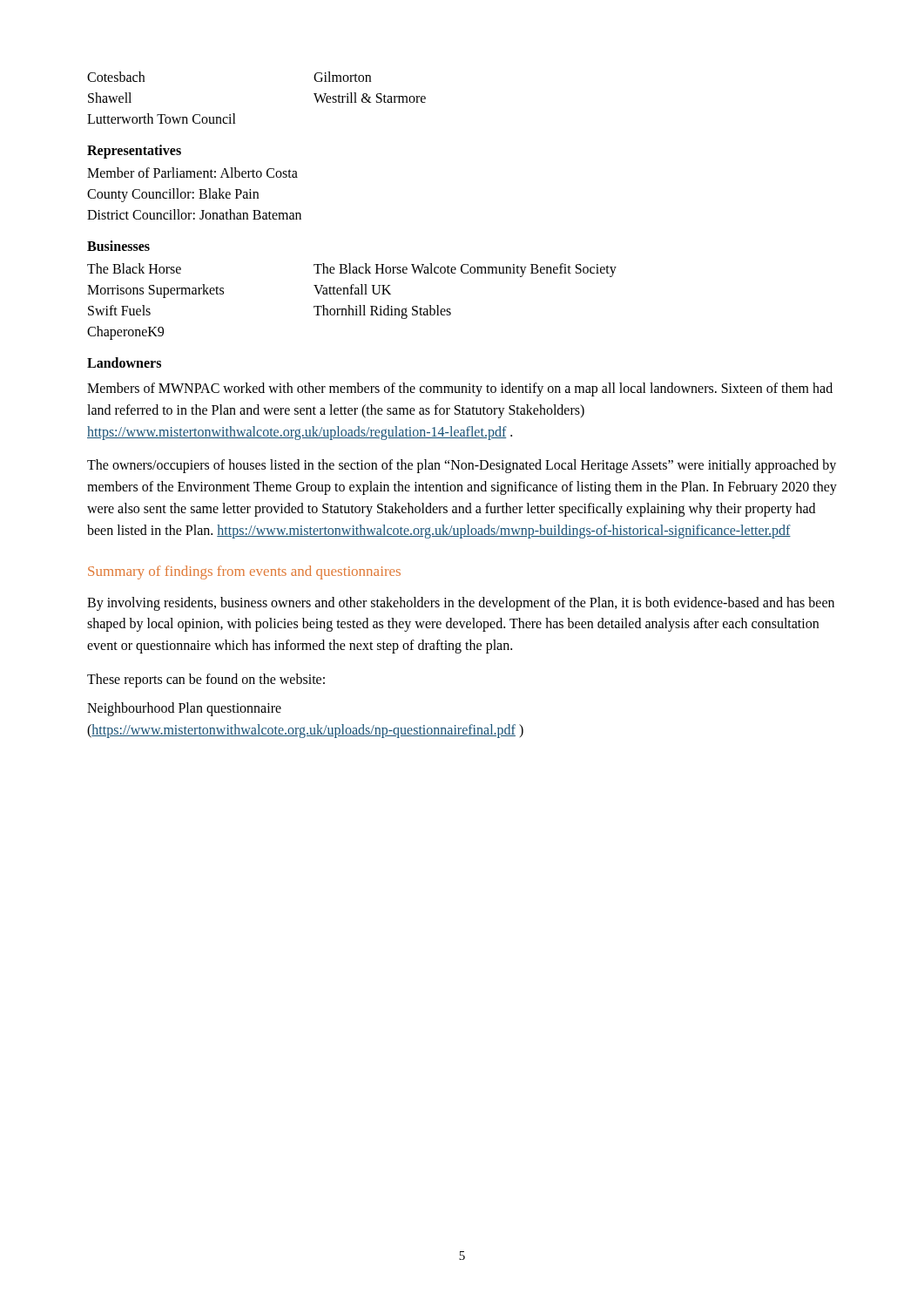Find "Swift Fuels Thornhill Riding Stables" on this page
The height and width of the screenshot is (1307, 924).
click(x=462, y=311)
